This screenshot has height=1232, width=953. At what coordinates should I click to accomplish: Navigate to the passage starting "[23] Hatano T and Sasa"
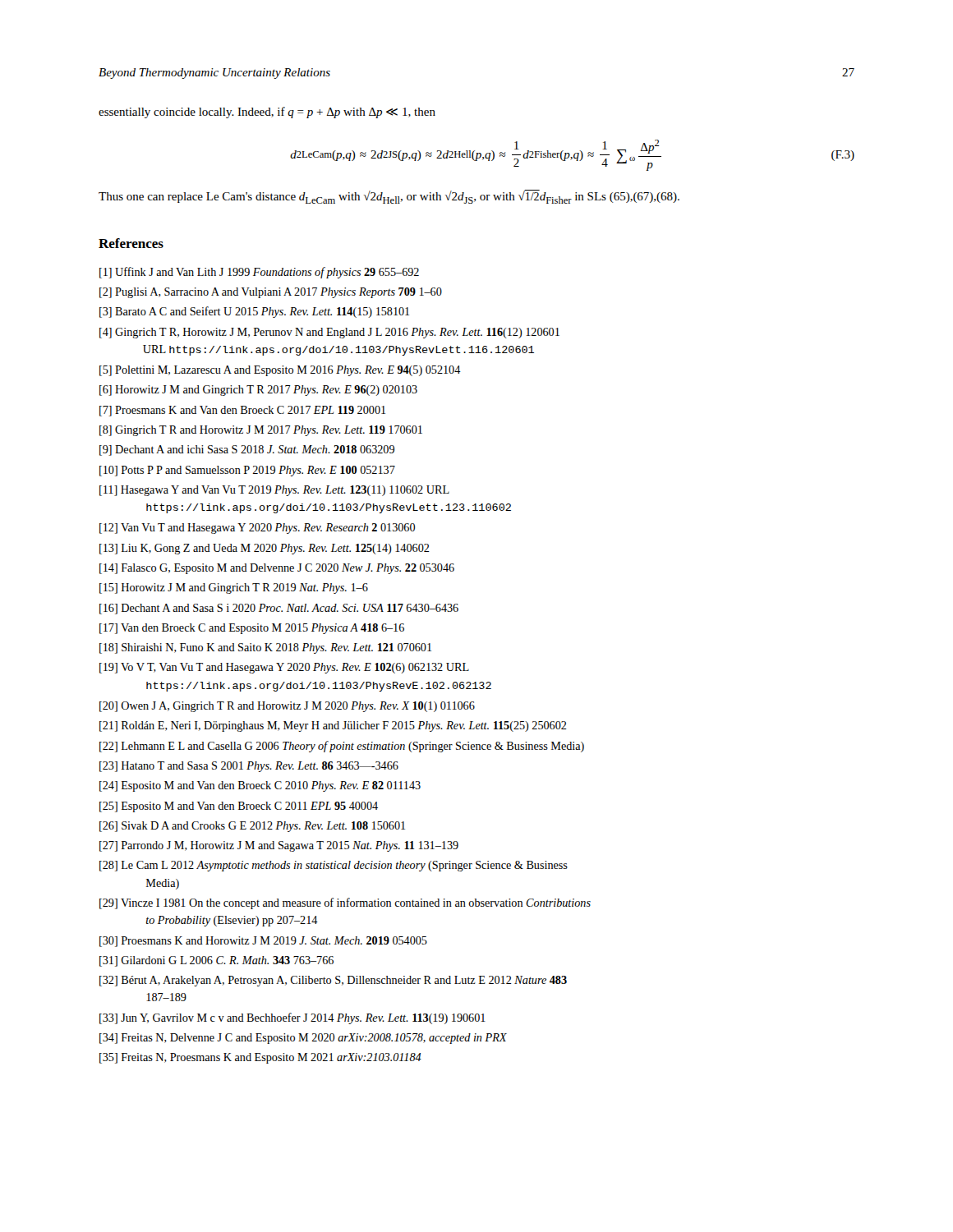coord(248,765)
